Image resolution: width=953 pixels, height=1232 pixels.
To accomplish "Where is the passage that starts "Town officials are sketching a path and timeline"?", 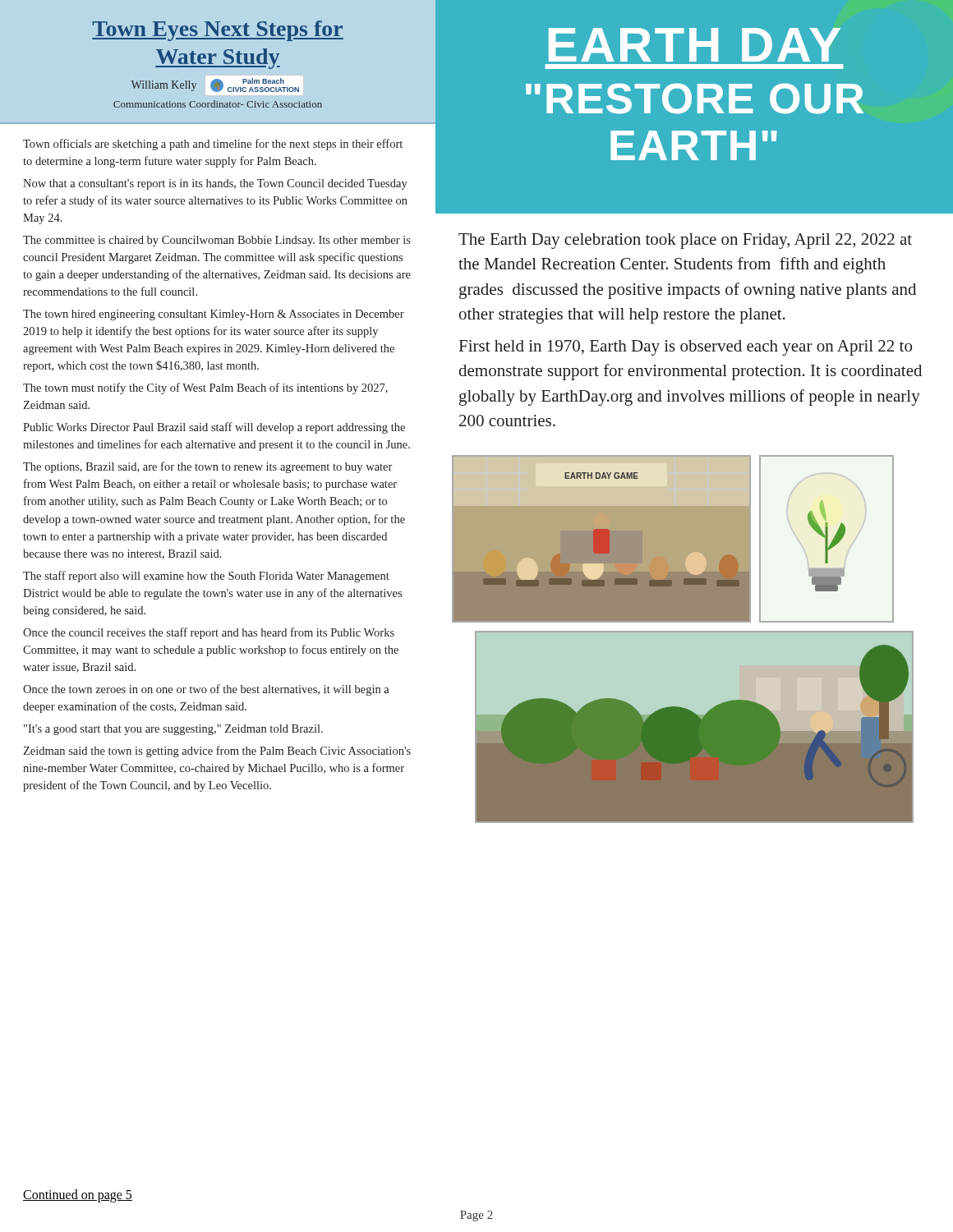I will coord(218,465).
